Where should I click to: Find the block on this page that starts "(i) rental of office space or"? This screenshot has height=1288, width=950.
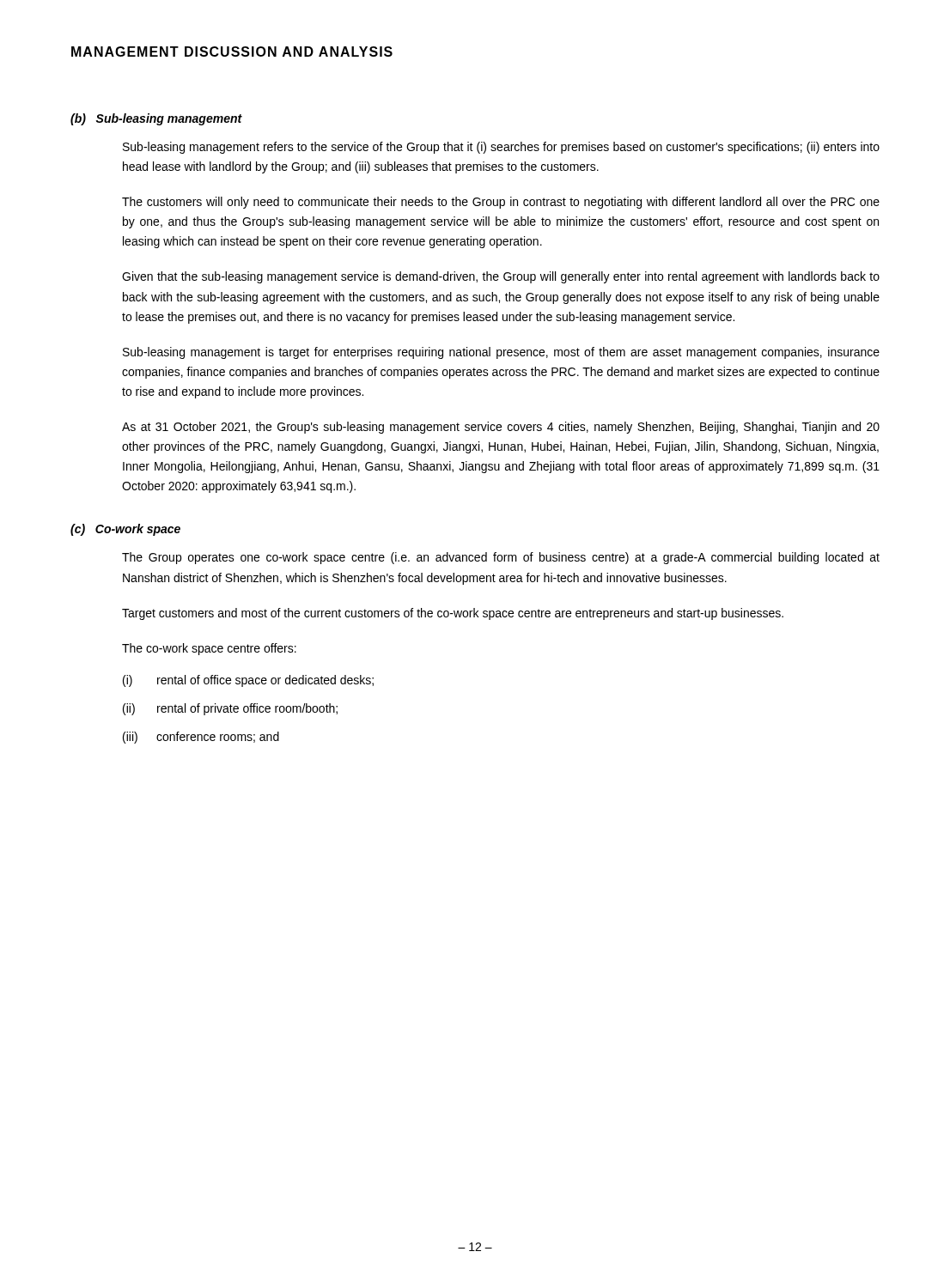[248, 681]
